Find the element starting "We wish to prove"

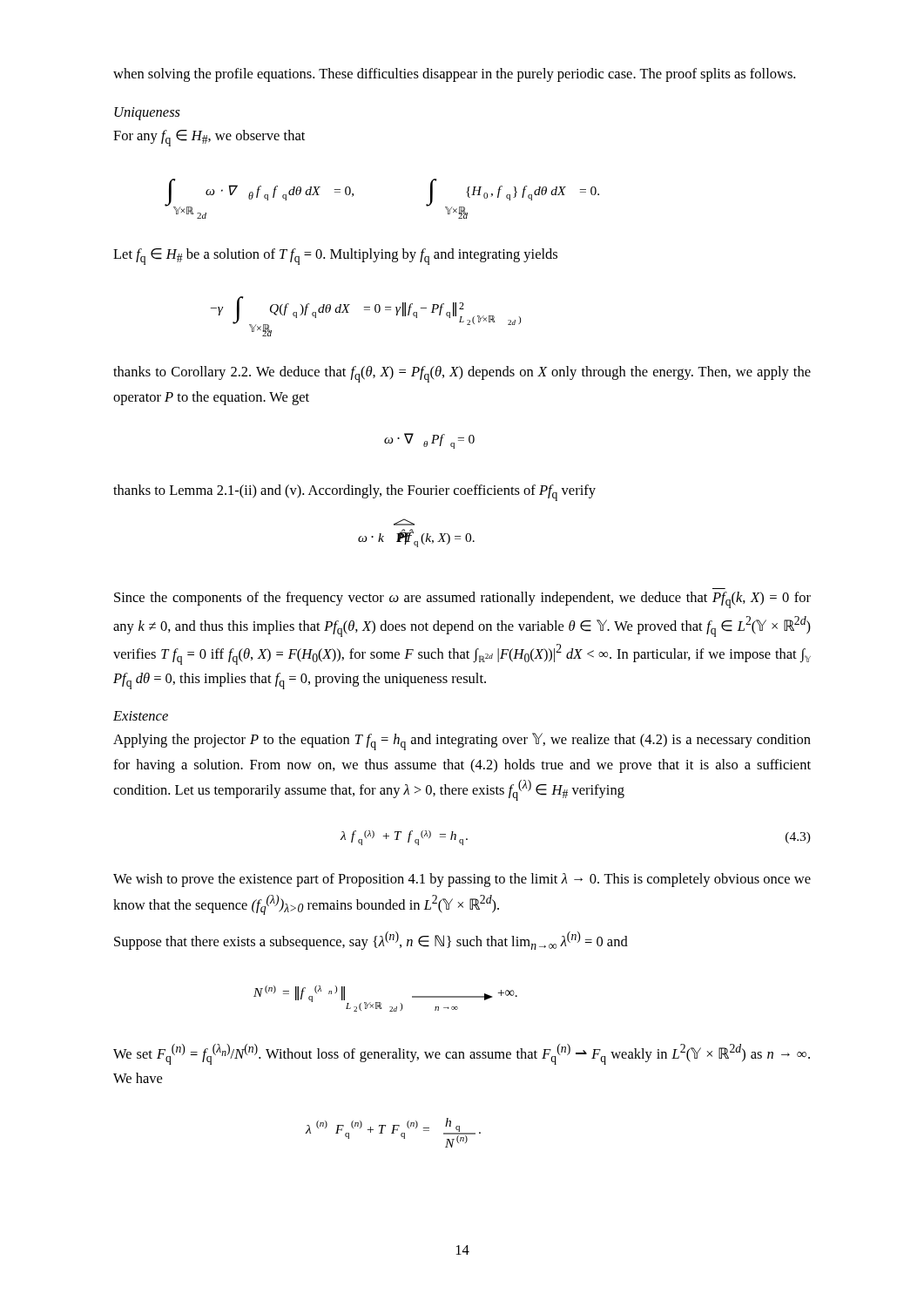tap(462, 893)
